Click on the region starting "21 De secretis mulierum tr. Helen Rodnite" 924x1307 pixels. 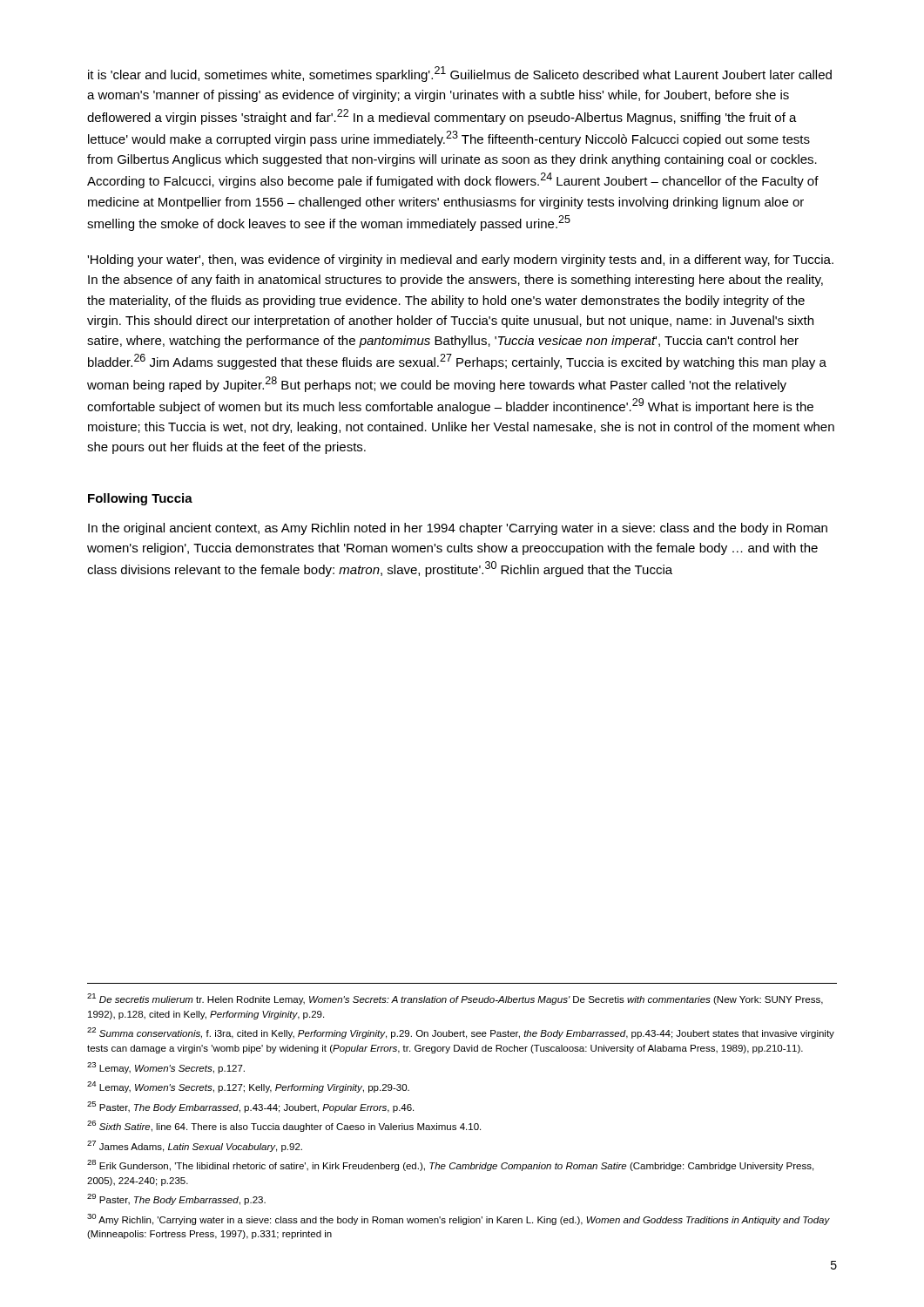[455, 1005]
